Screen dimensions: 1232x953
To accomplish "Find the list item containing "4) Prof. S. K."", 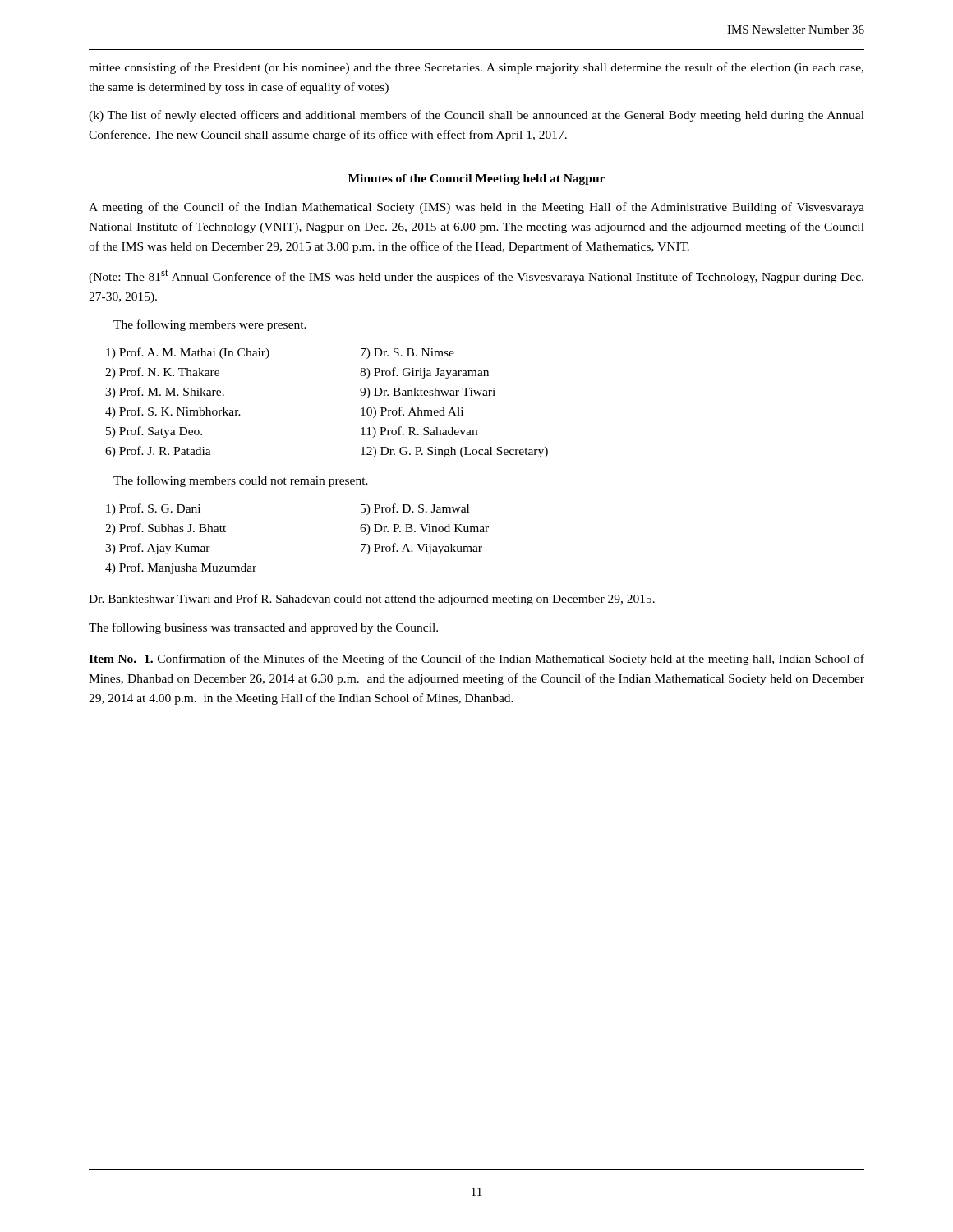I will point(166,412).
